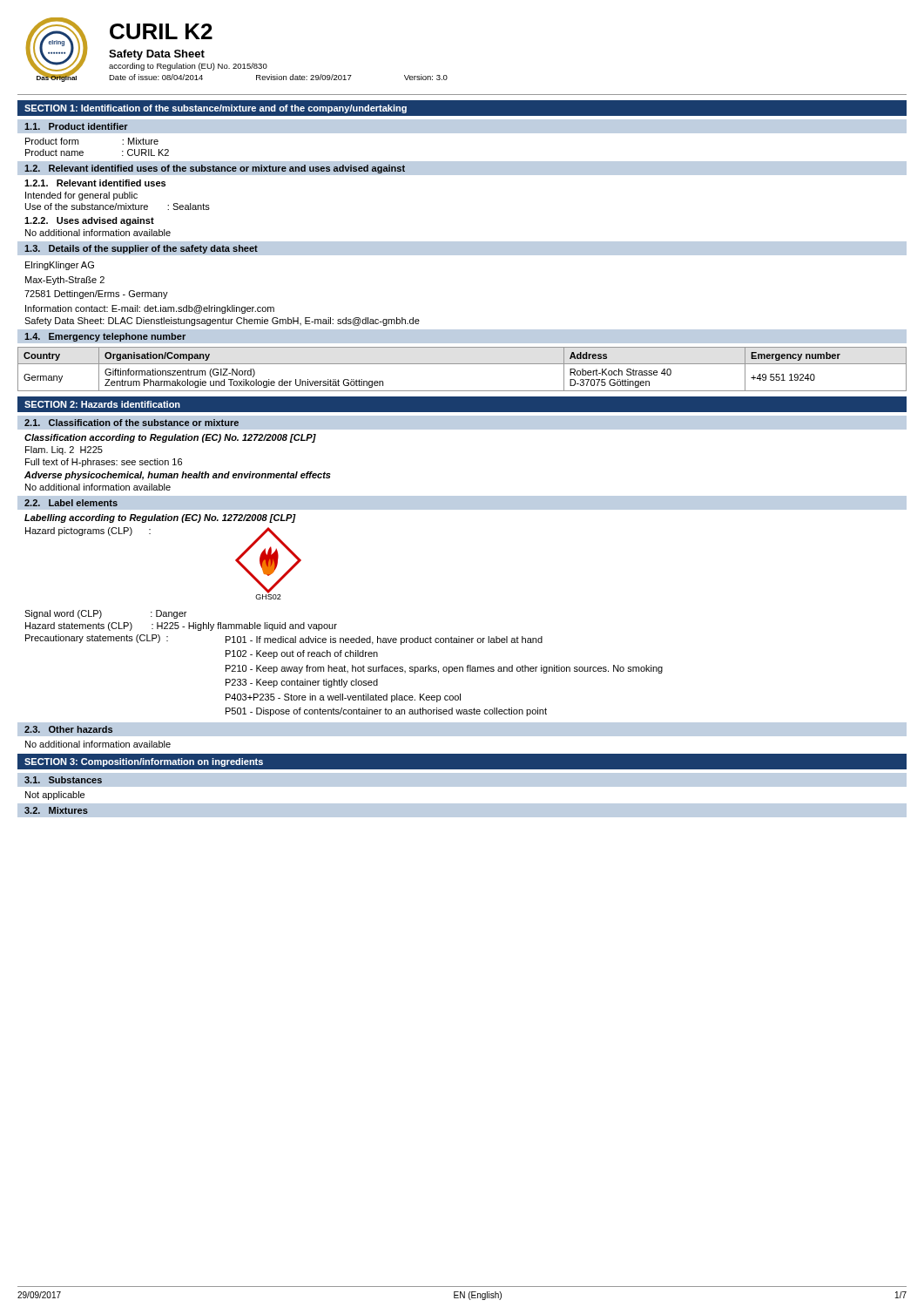Screen dimensions: 1307x924
Task: Find "2.2. Label elements" on this page
Action: (x=71, y=502)
